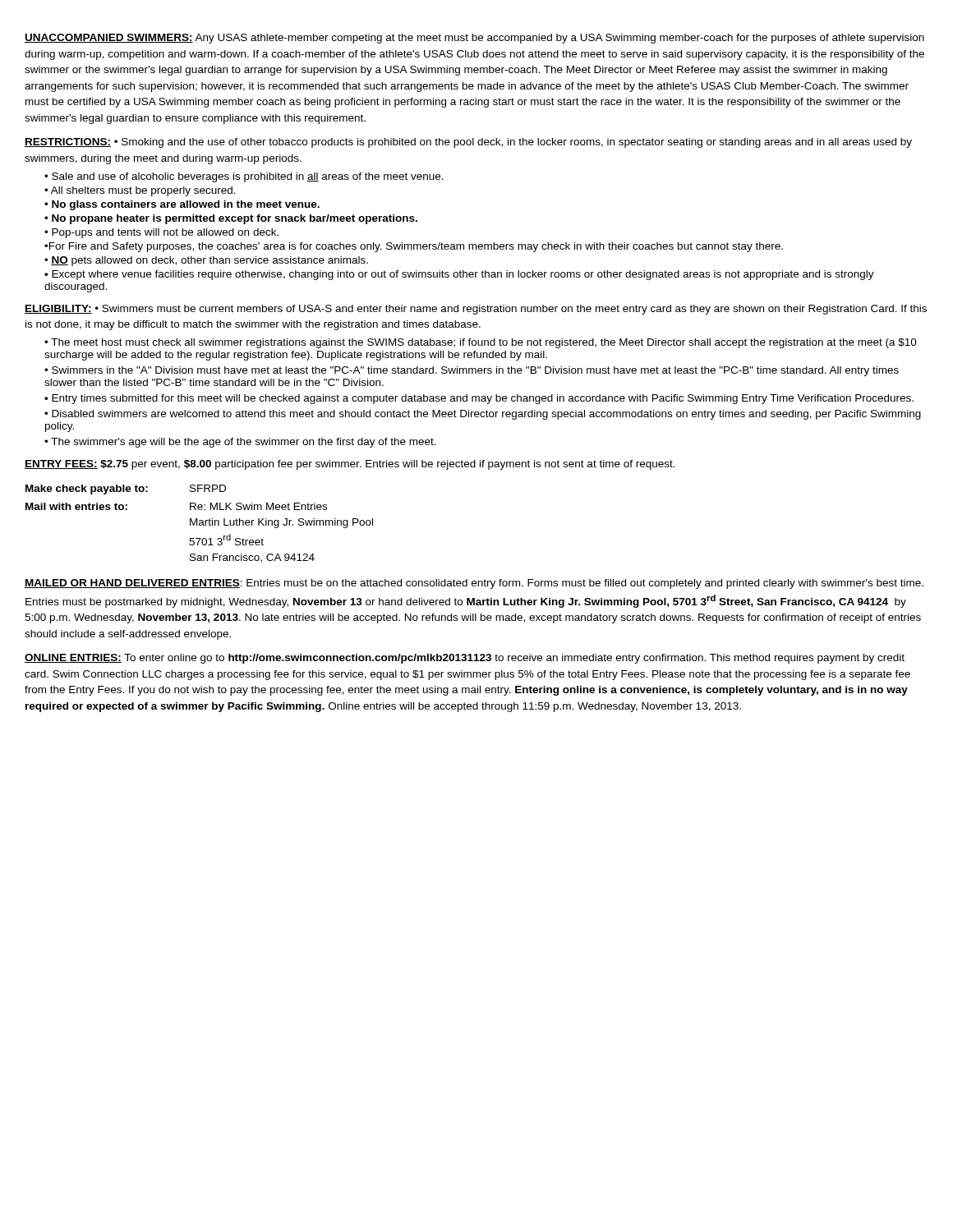Screen dimensions: 1232x953
Task: Navigate to the passage starting "• The swimmer's age"
Action: click(241, 441)
